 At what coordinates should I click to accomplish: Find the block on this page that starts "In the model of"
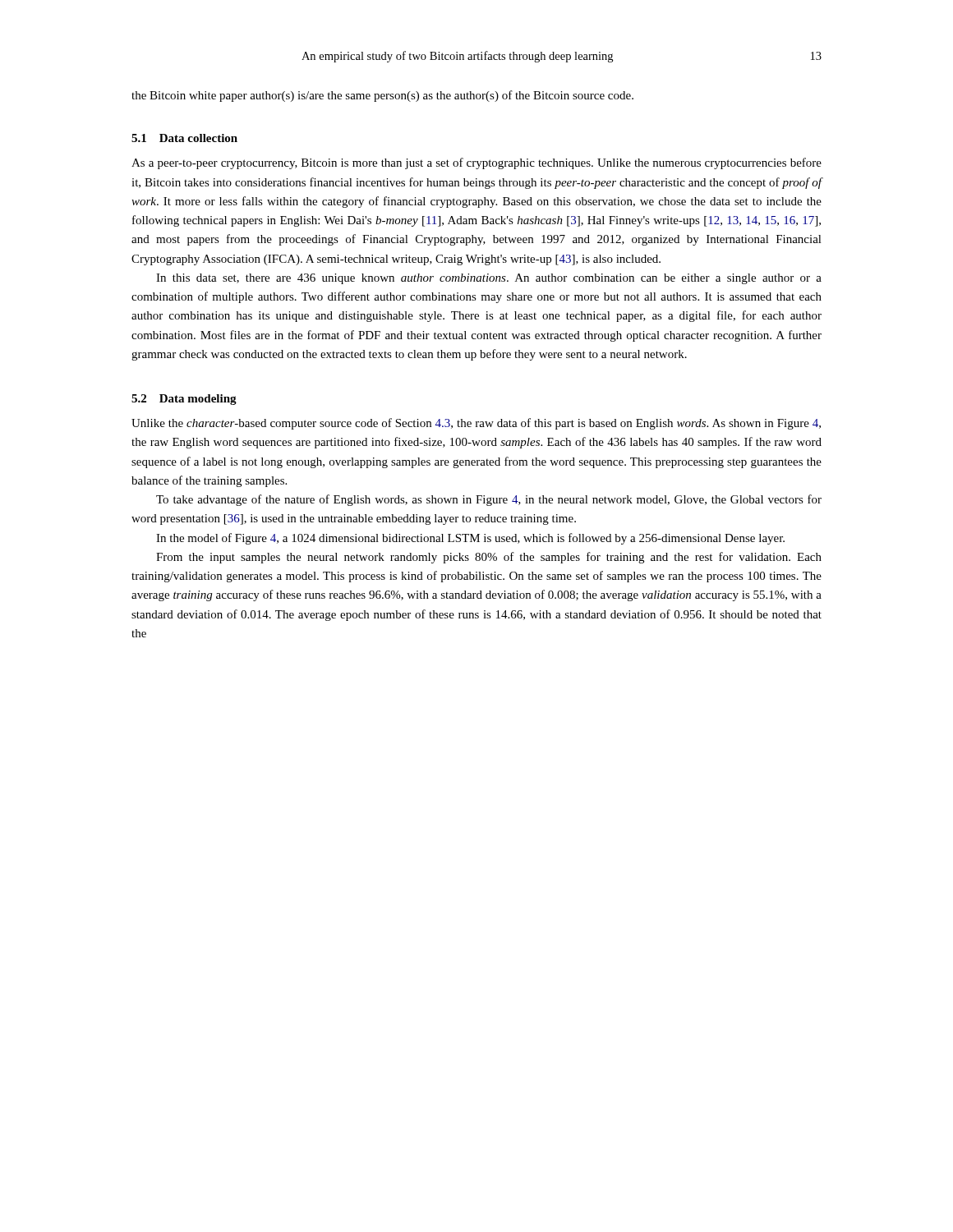click(x=471, y=538)
